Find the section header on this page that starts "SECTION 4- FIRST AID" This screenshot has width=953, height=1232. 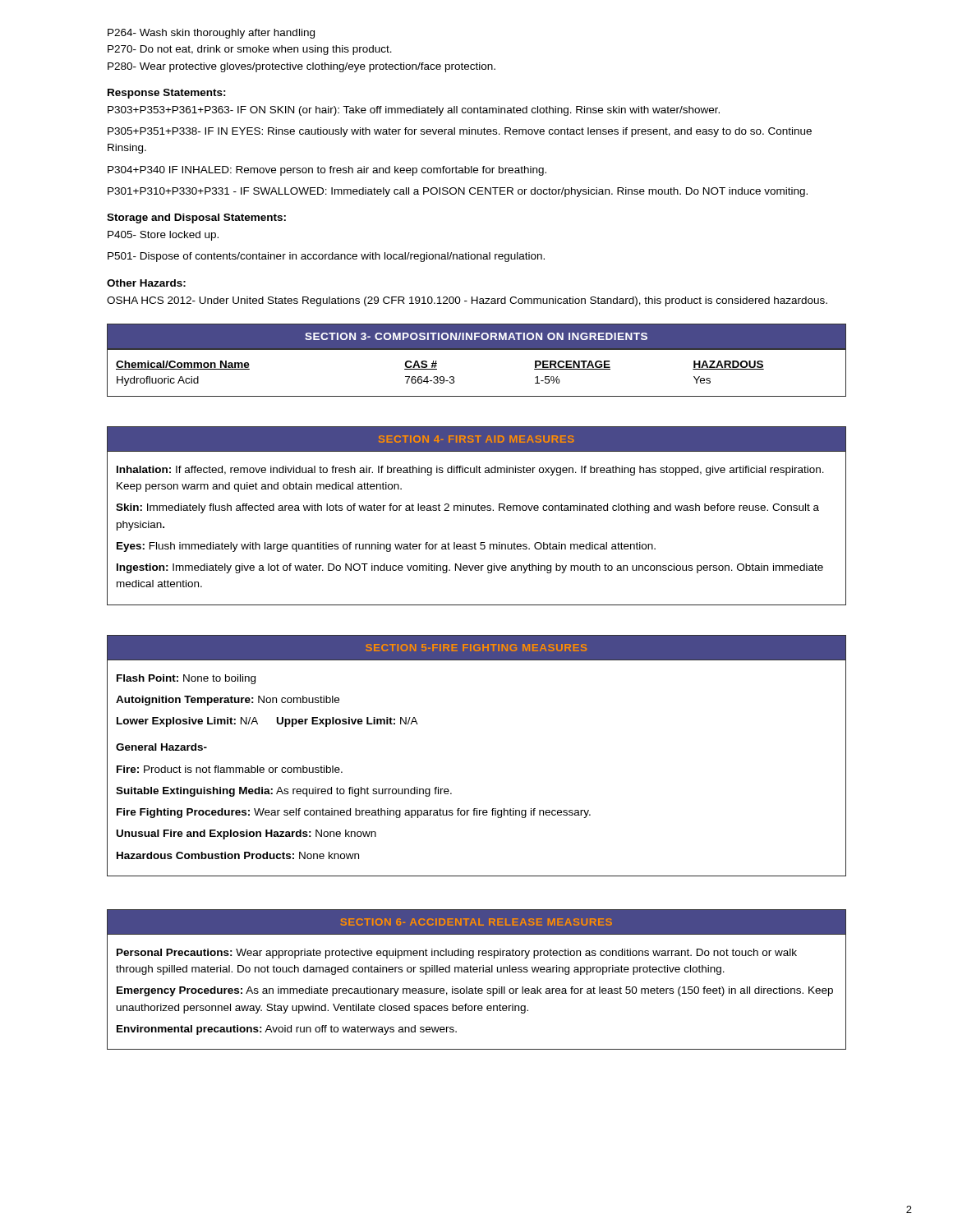(x=476, y=439)
